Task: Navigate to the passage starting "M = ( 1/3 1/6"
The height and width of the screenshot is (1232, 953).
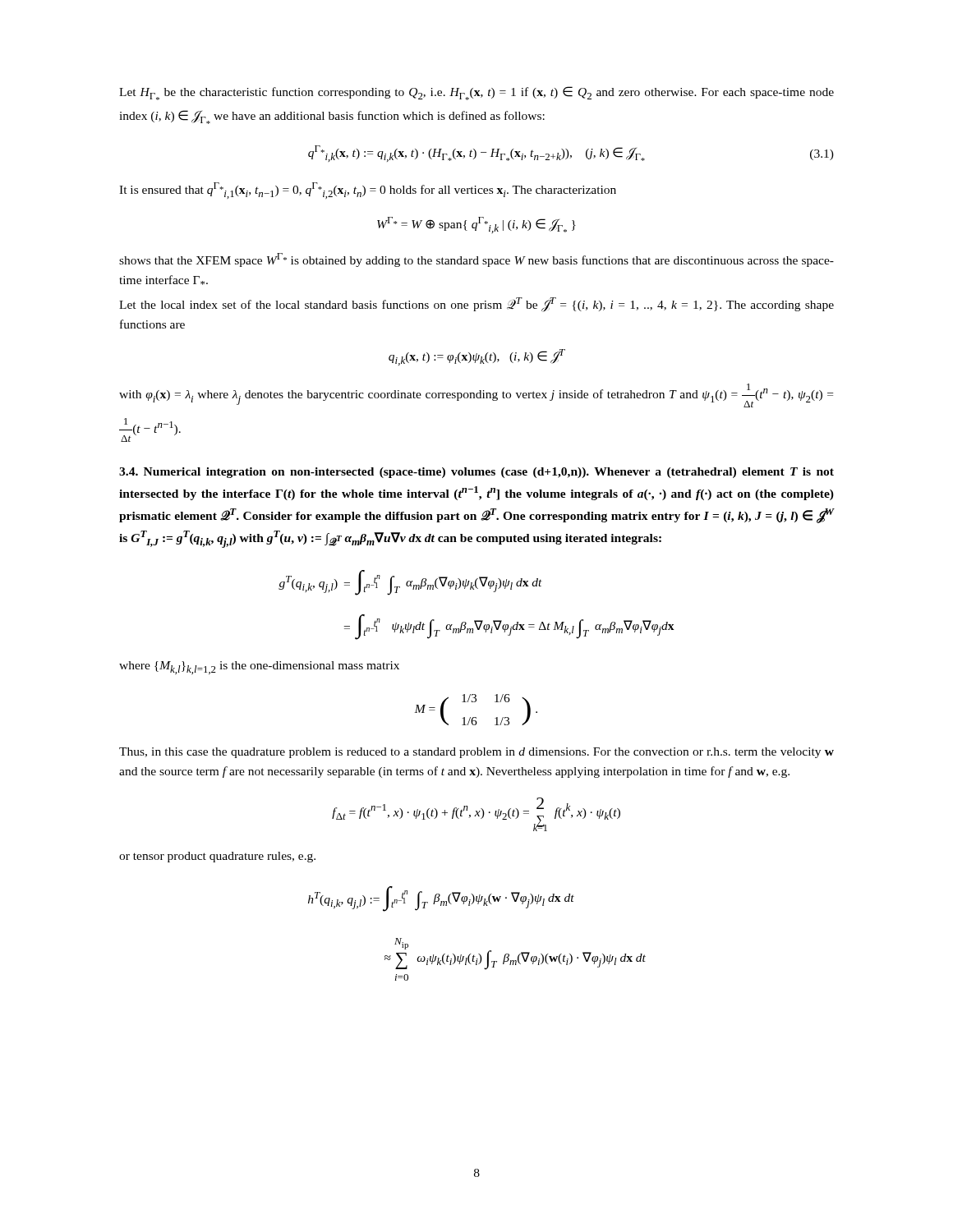Action: point(476,710)
